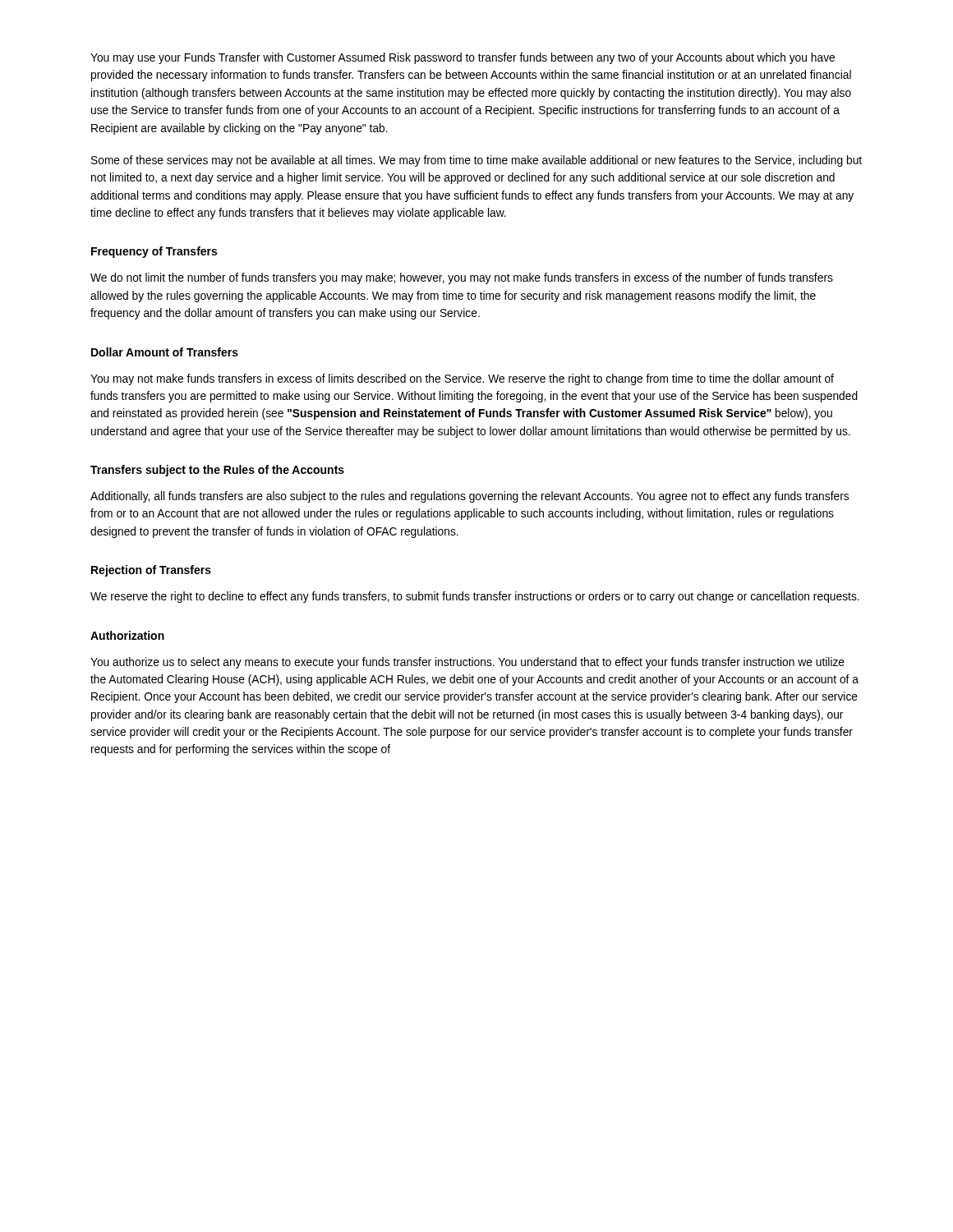Find the text block that says "You authorize us to select any"
The height and width of the screenshot is (1232, 953).
tap(474, 706)
